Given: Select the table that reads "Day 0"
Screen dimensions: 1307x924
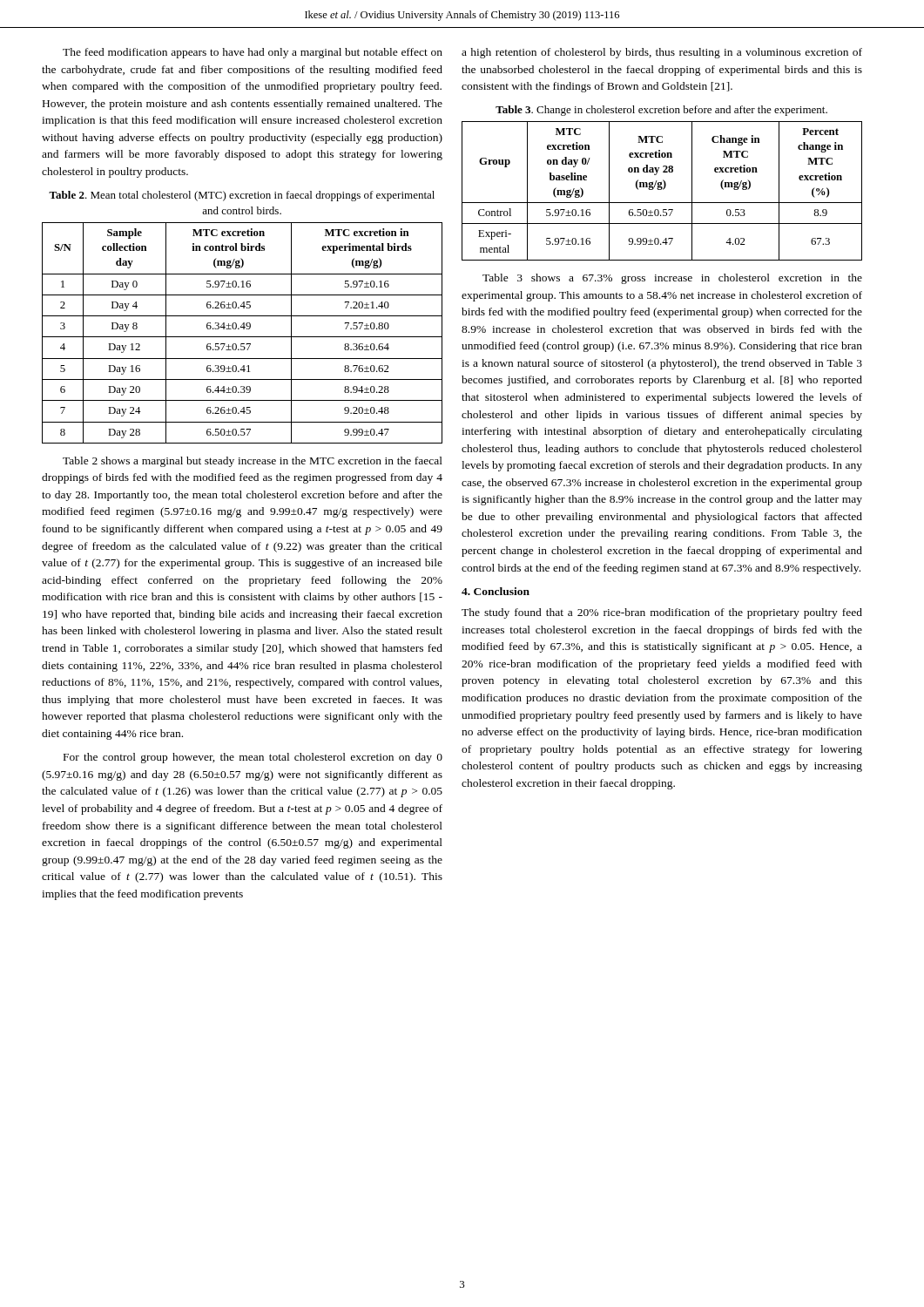Looking at the screenshot, I should (242, 333).
